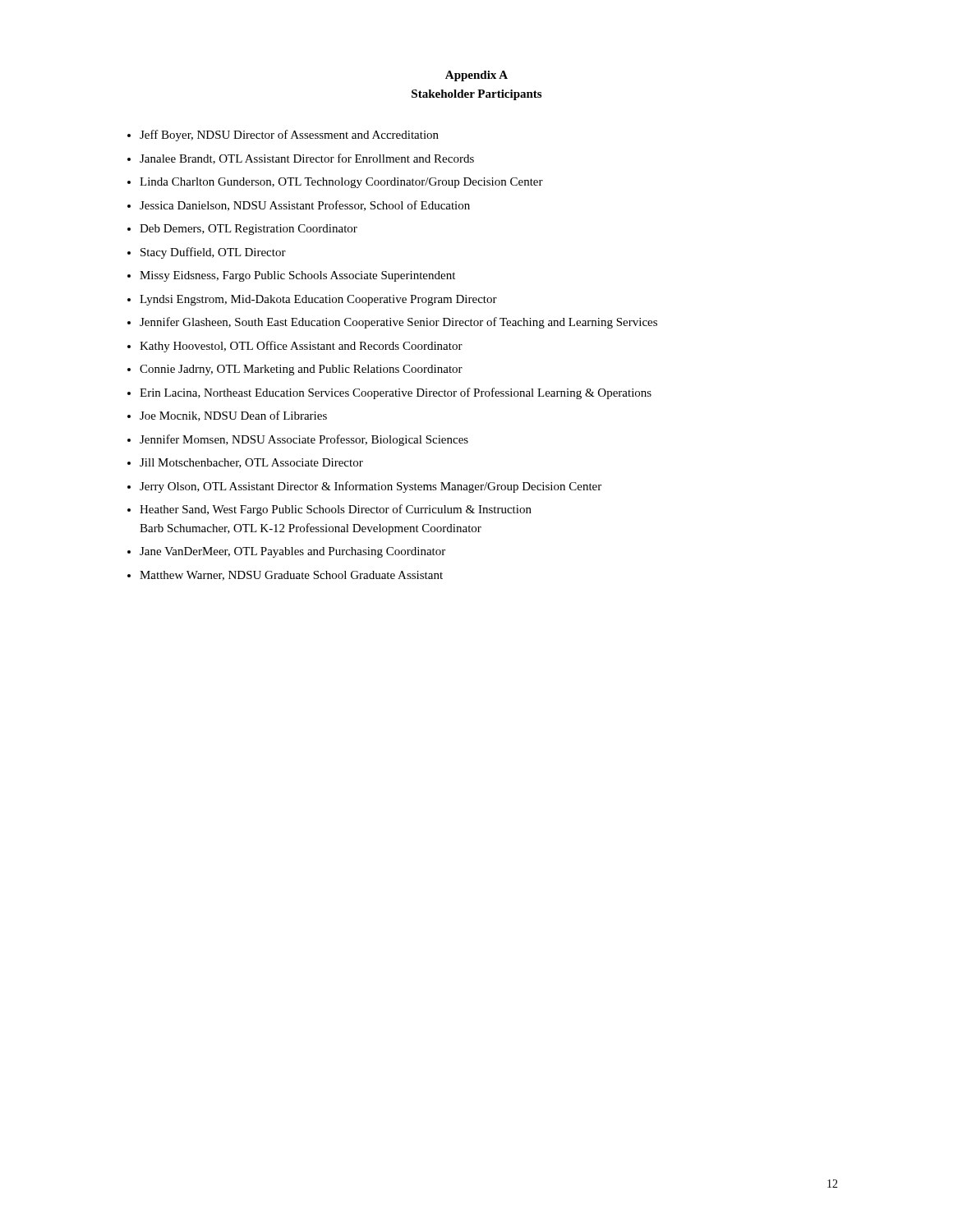Click on the text starting "Connie Jadrny, OTL"
Image resolution: width=953 pixels, height=1232 pixels.
pos(301,369)
